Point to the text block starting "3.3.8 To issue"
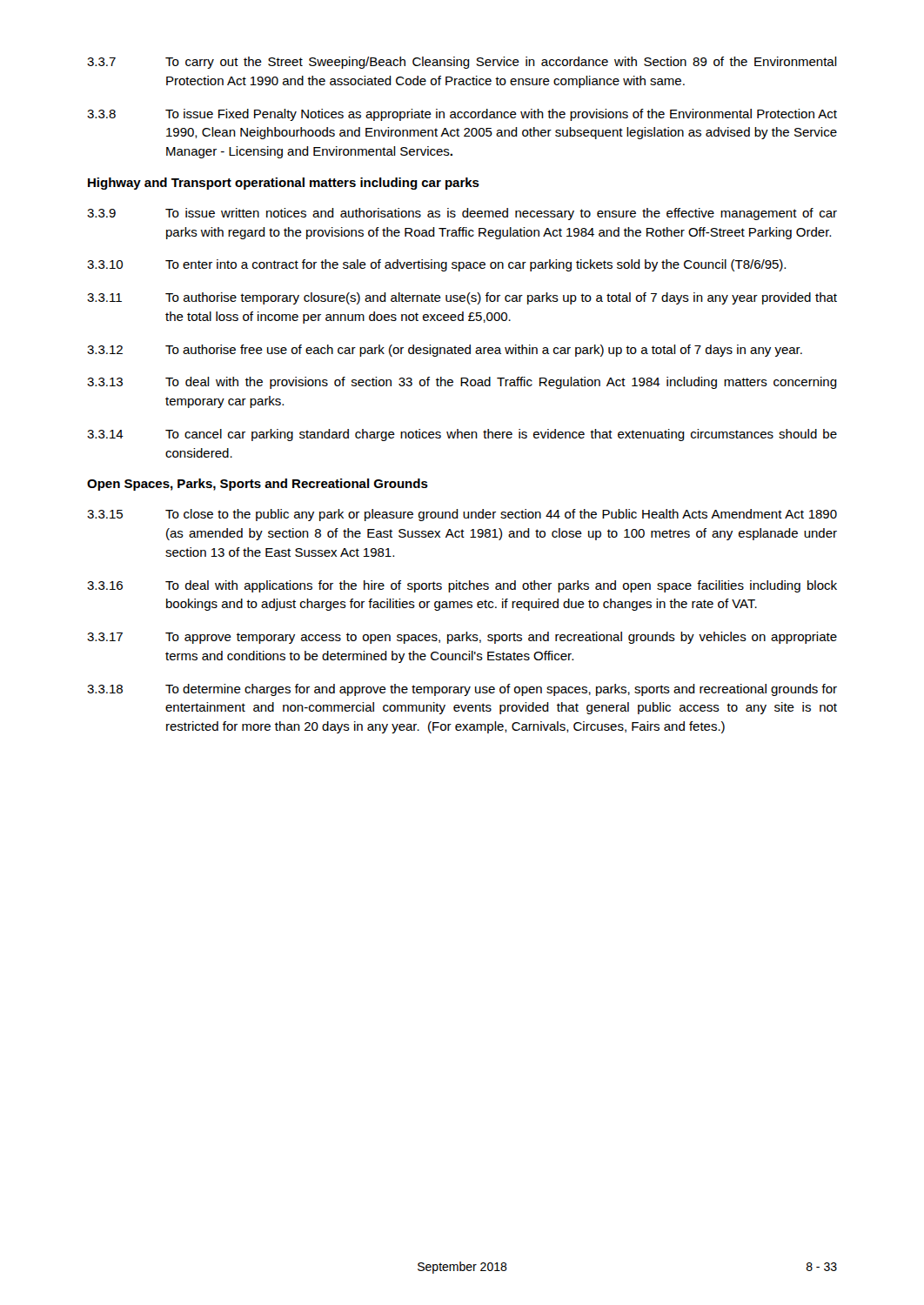924x1305 pixels. [462, 132]
